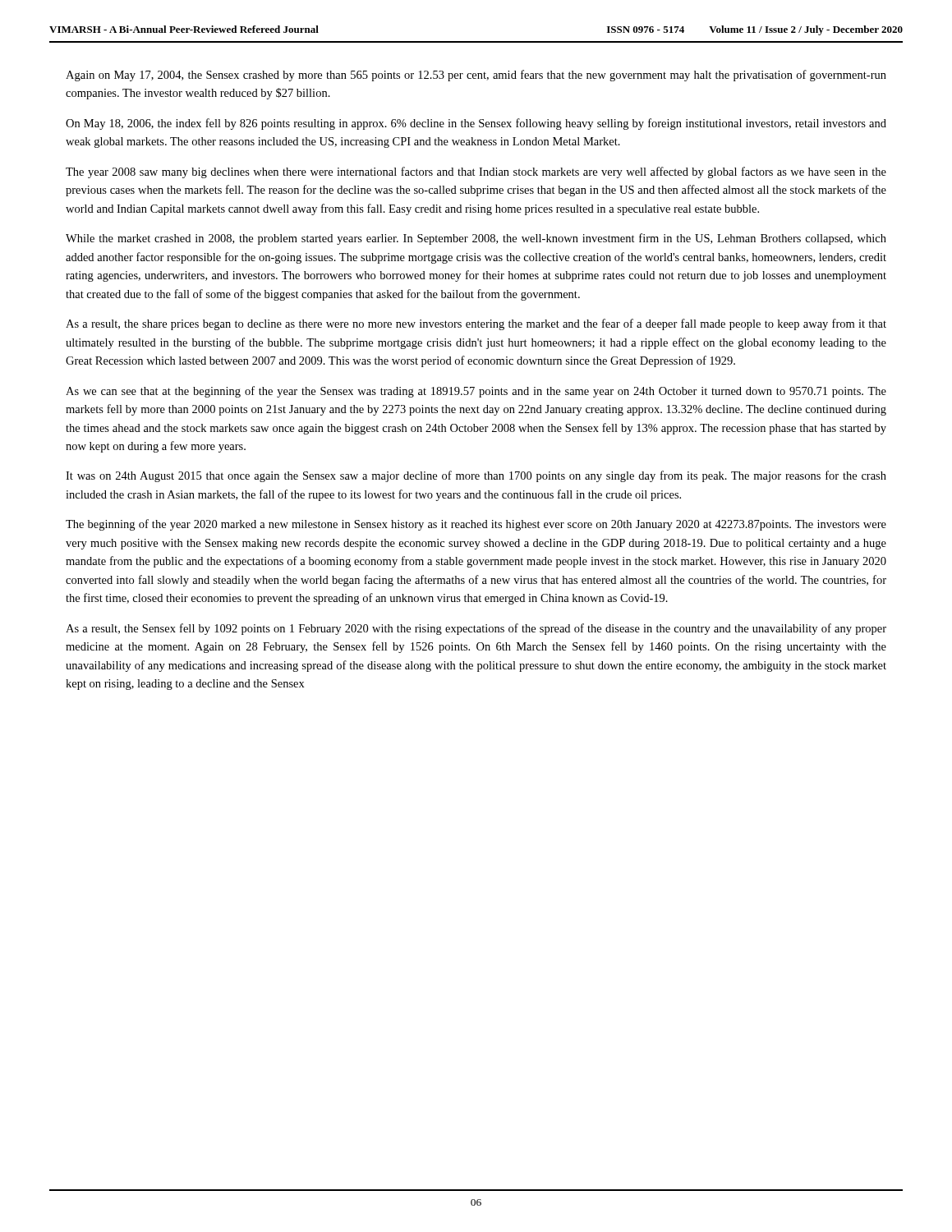Navigate to the block starting "While the market crashed in"
This screenshot has width=952, height=1232.
476,266
